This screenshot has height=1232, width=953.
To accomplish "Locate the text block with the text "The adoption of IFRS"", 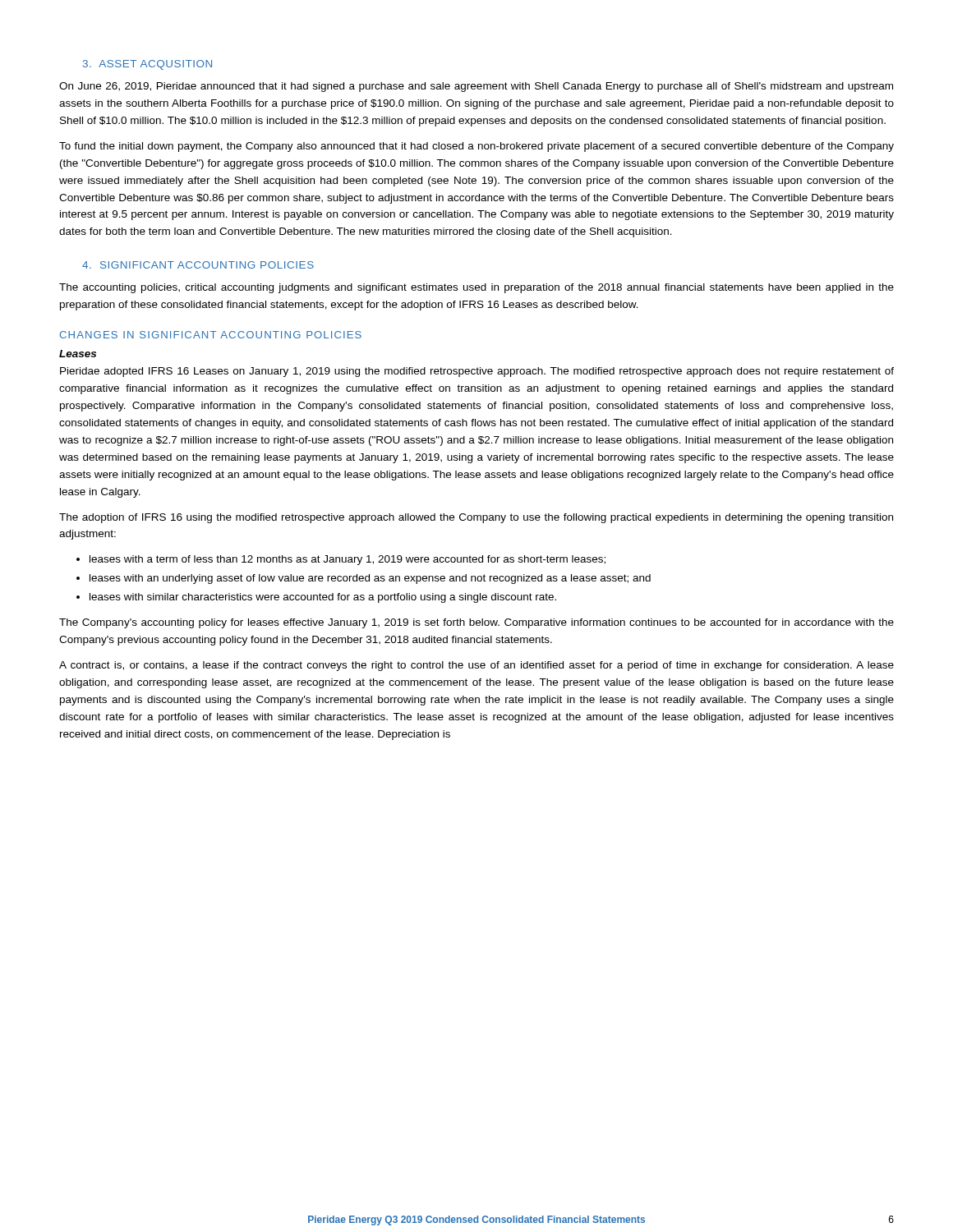I will [x=476, y=525].
